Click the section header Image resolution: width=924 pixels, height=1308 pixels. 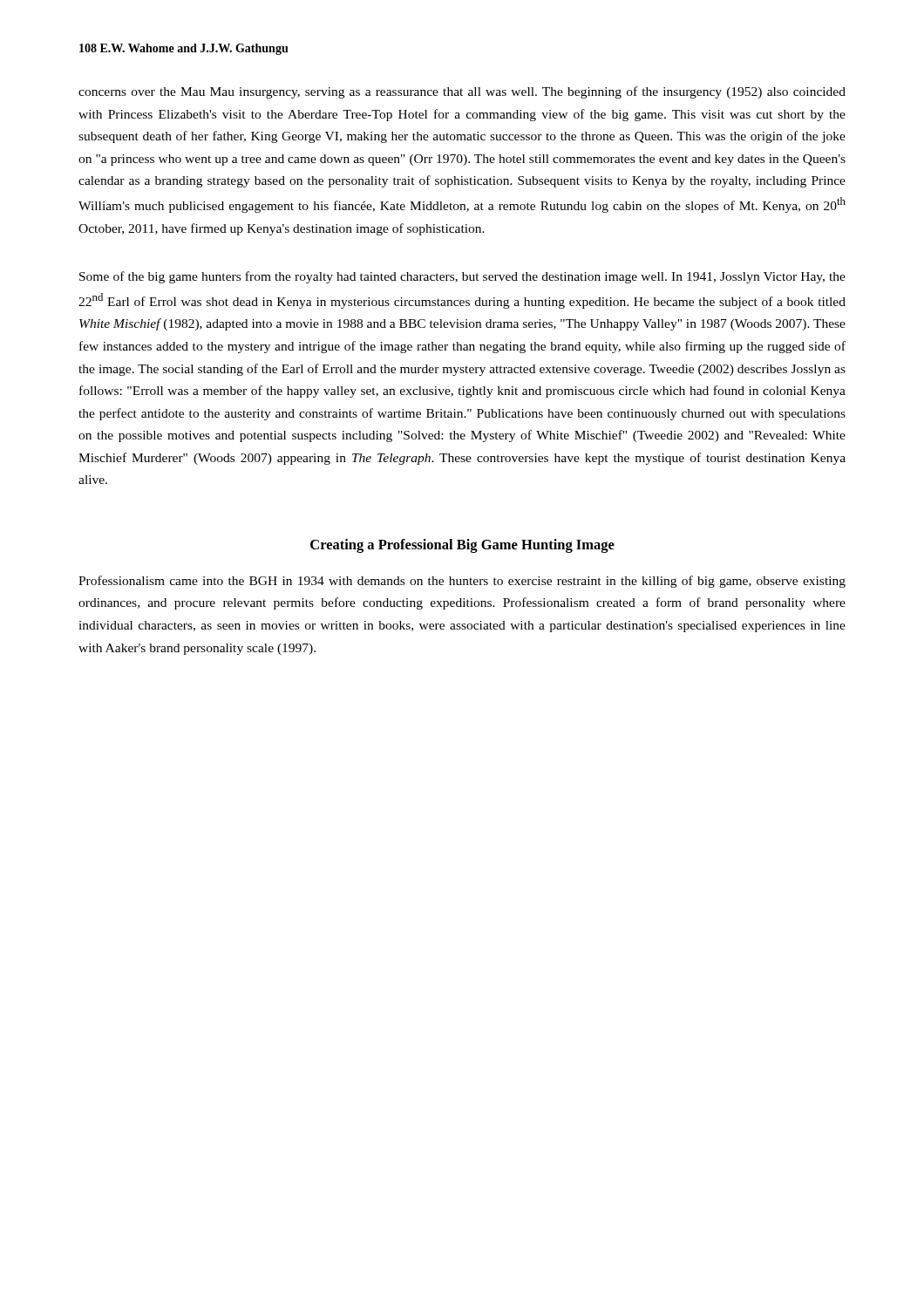tap(462, 544)
